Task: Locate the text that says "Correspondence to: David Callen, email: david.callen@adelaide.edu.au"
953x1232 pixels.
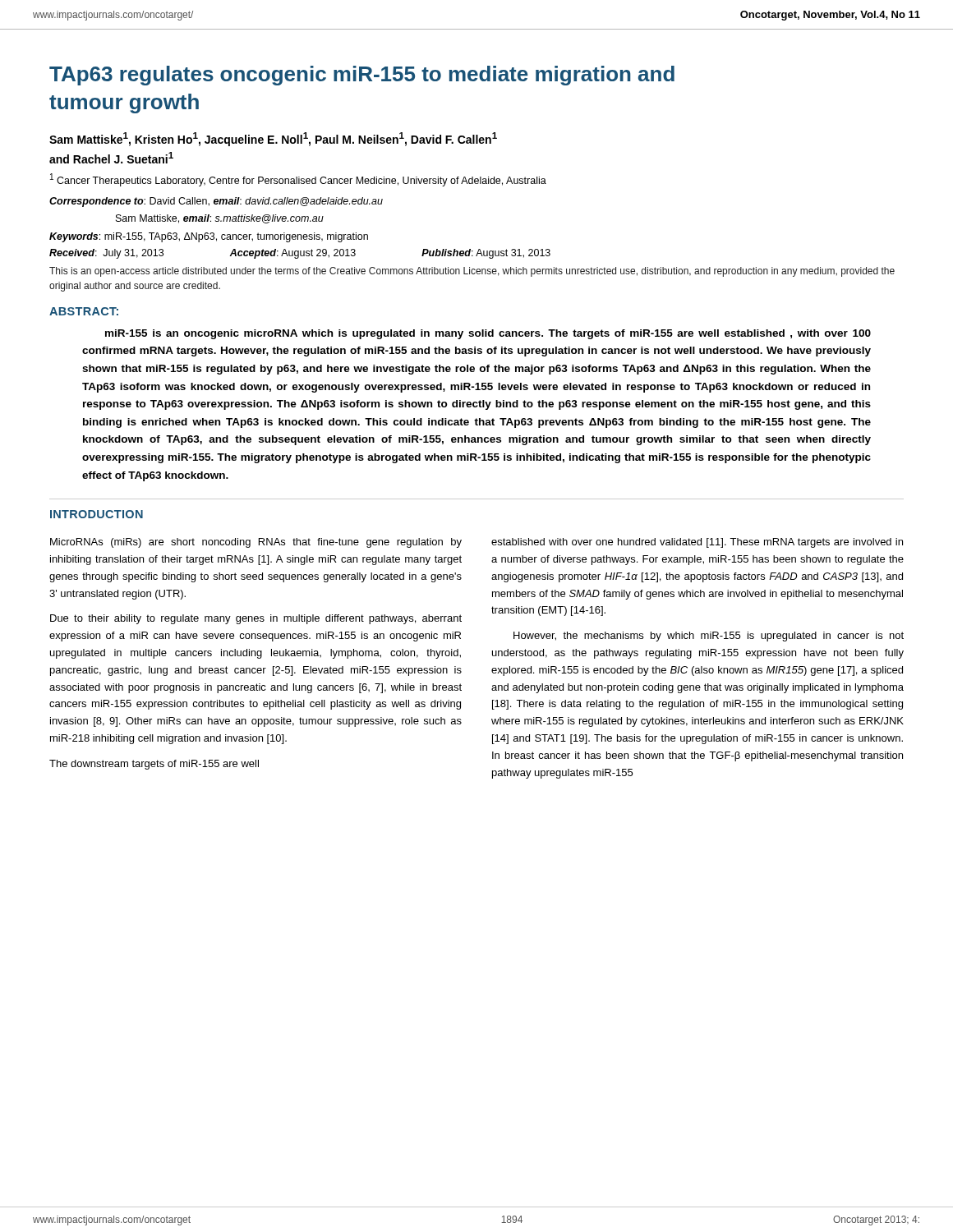Action: pyautogui.click(x=216, y=201)
